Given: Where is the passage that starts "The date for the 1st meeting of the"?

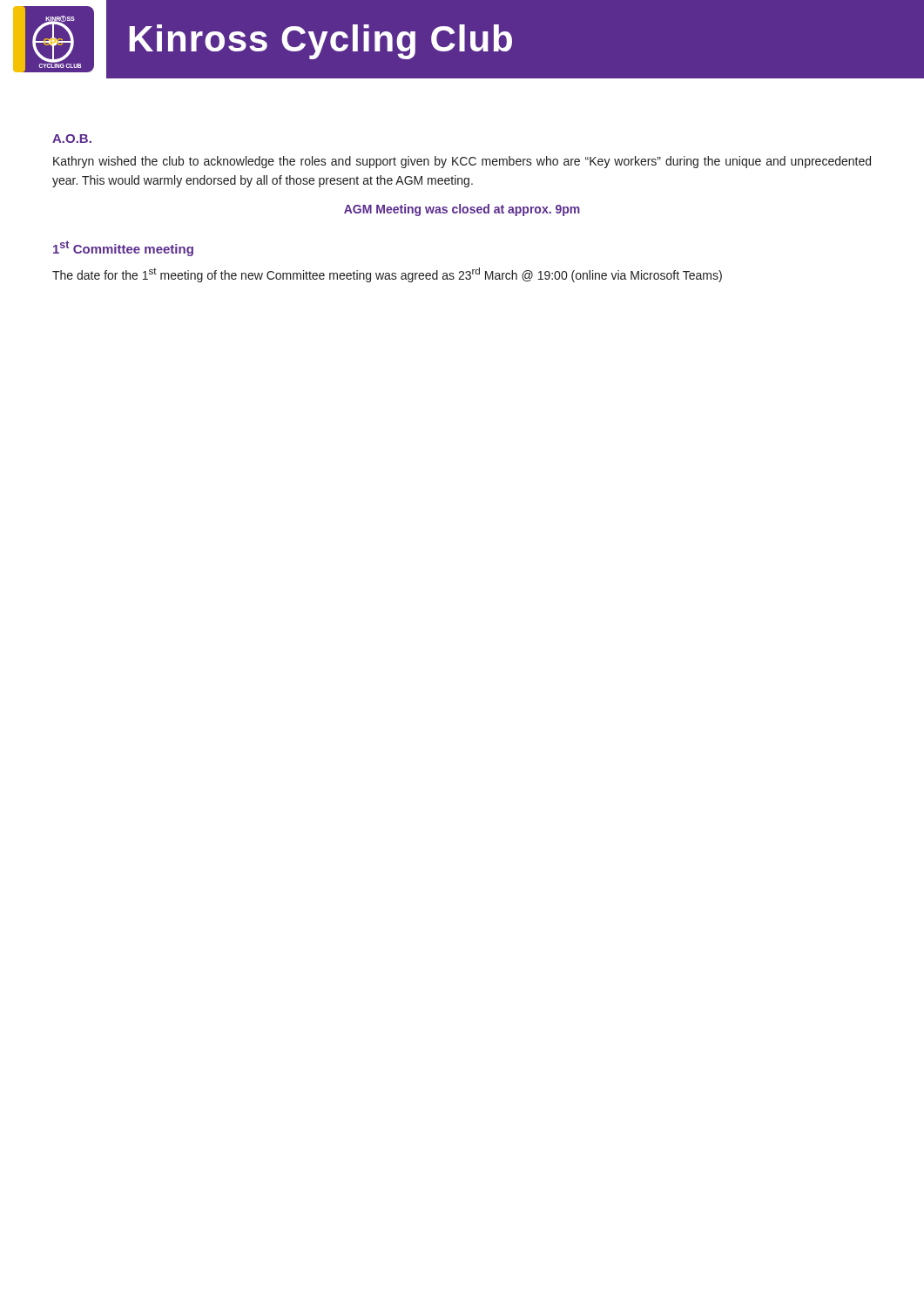Looking at the screenshot, I should [x=387, y=274].
